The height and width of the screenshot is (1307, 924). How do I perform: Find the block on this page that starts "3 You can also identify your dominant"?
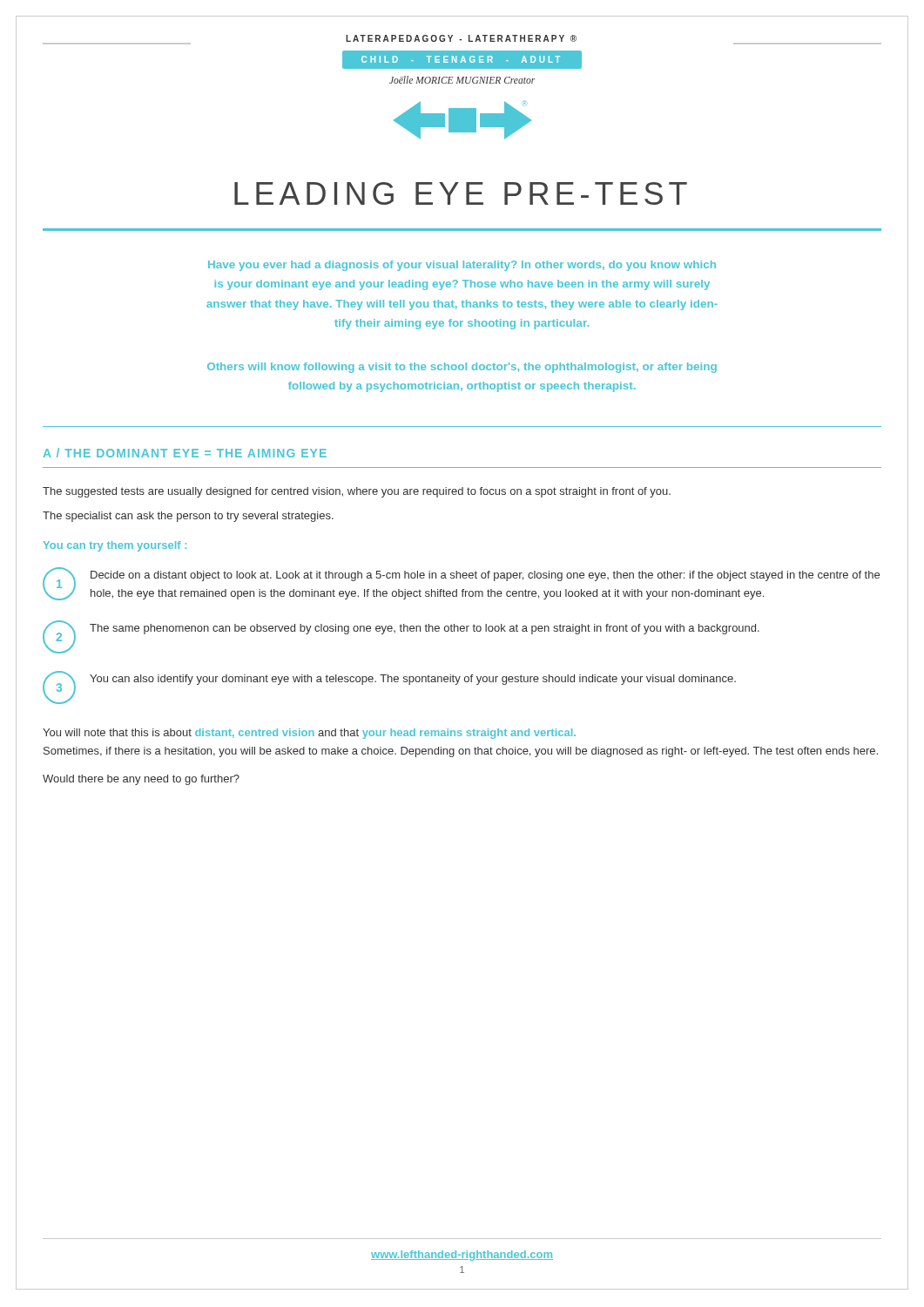pos(390,687)
